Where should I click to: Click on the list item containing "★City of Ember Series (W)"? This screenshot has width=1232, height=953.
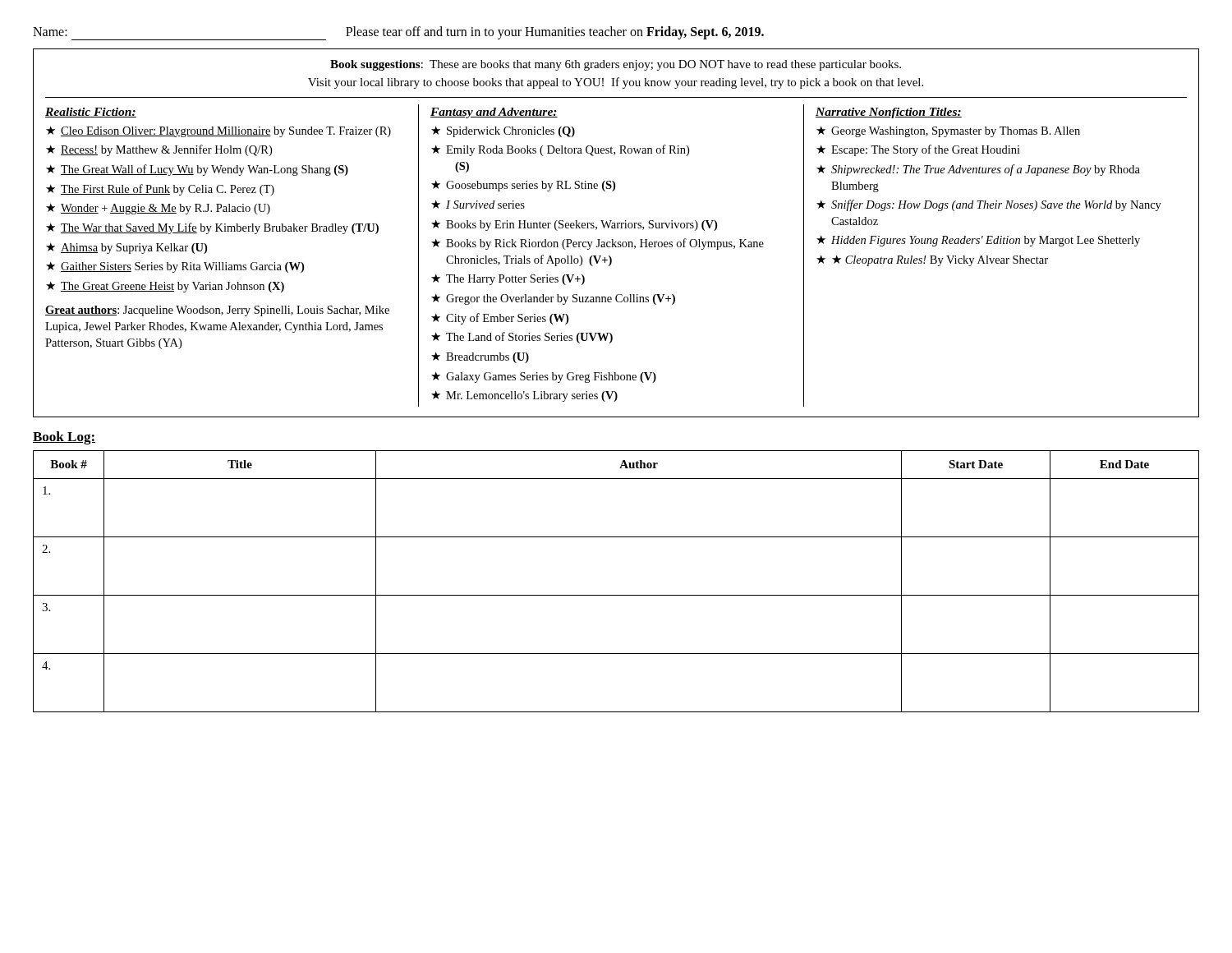pyautogui.click(x=500, y=318)
